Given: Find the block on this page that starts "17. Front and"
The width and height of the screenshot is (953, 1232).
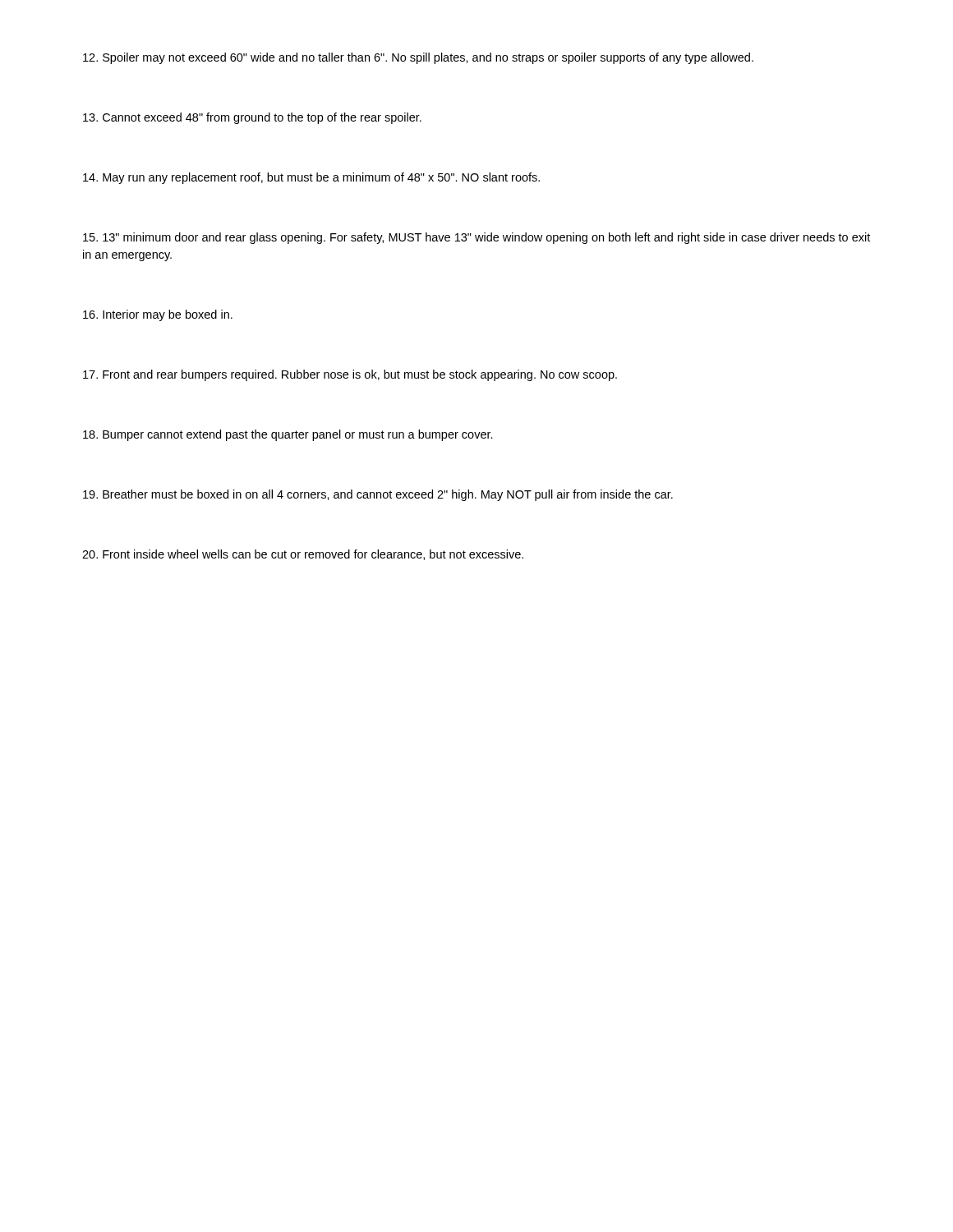Looking at the screenshot, I should [350, 375].
